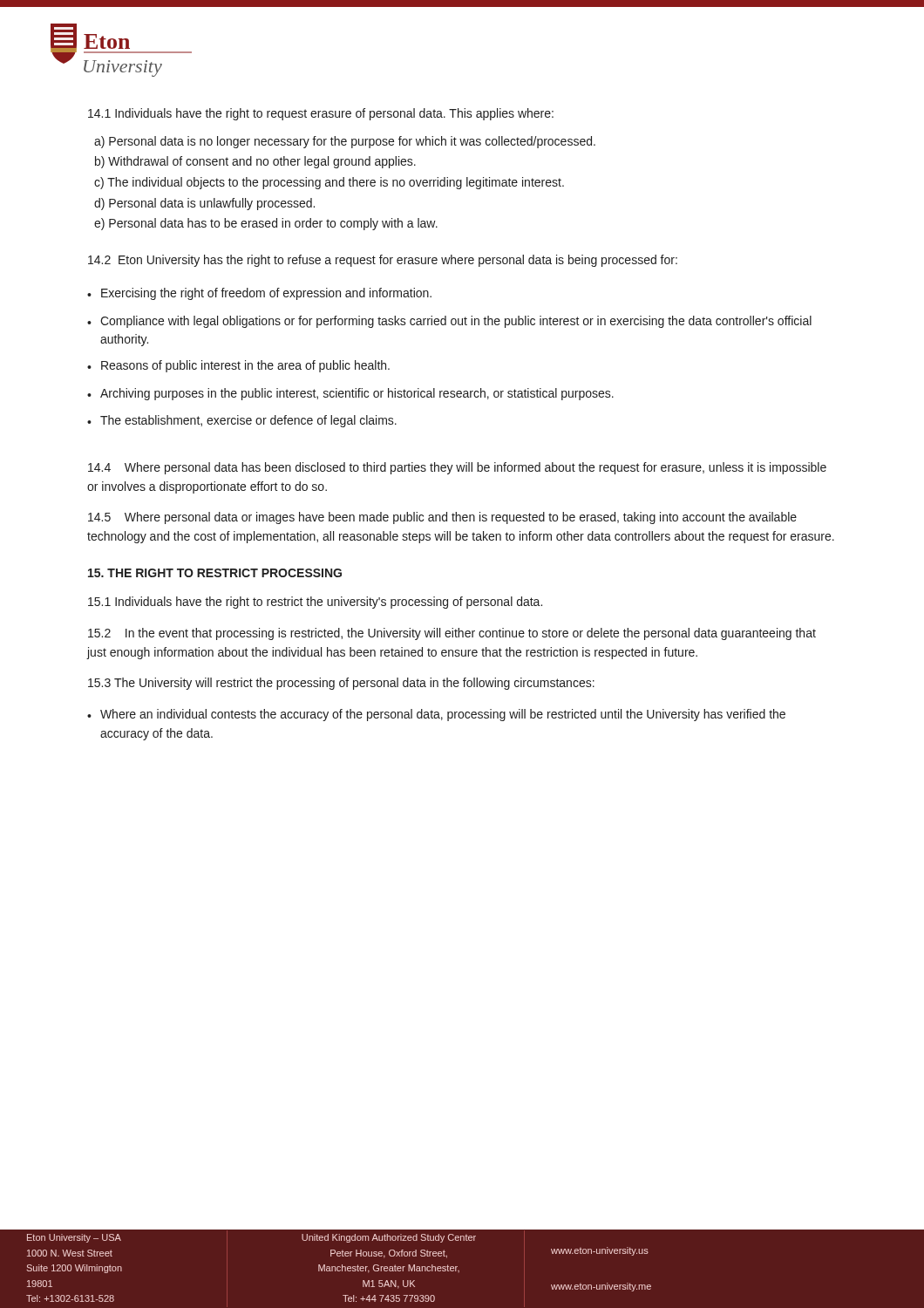This screenshot has width=924, height=1308.
Task: Locate the text block that reads "1 Individuals have the right to restrict"
Action: [x=315, y=602]
